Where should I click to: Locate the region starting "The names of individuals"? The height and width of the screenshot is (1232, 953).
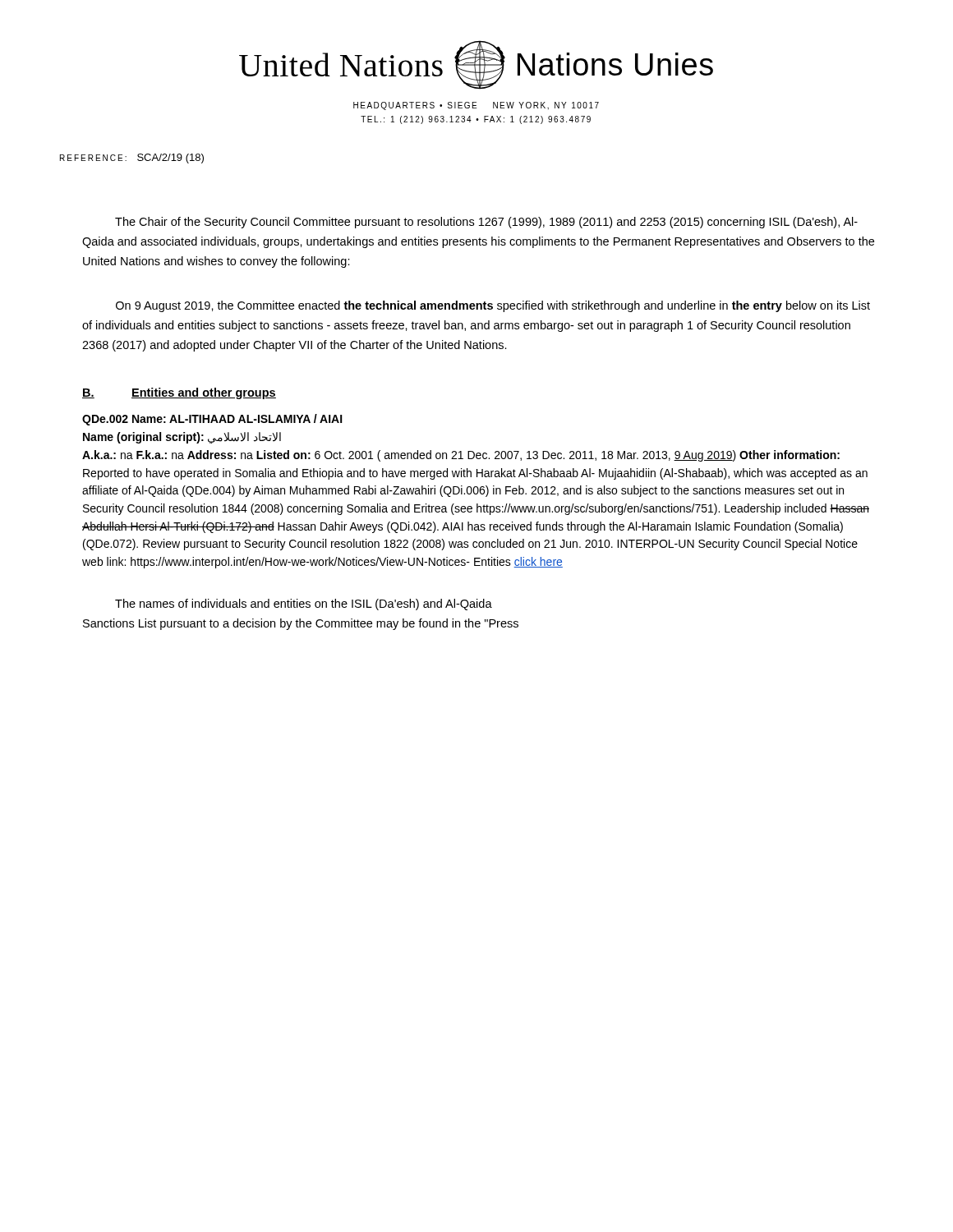coord(300,613)
